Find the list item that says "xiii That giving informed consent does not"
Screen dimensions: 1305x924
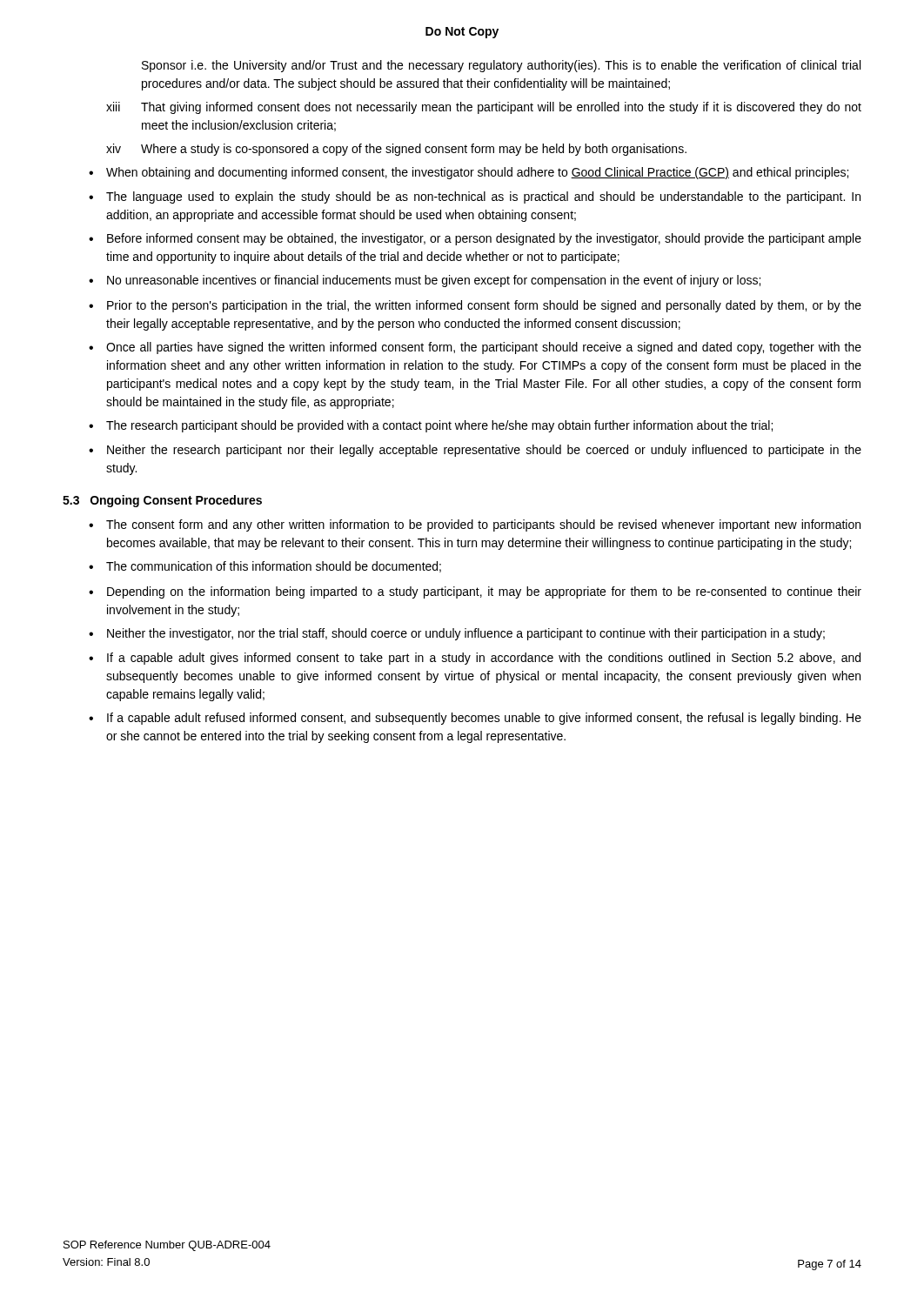484,117
